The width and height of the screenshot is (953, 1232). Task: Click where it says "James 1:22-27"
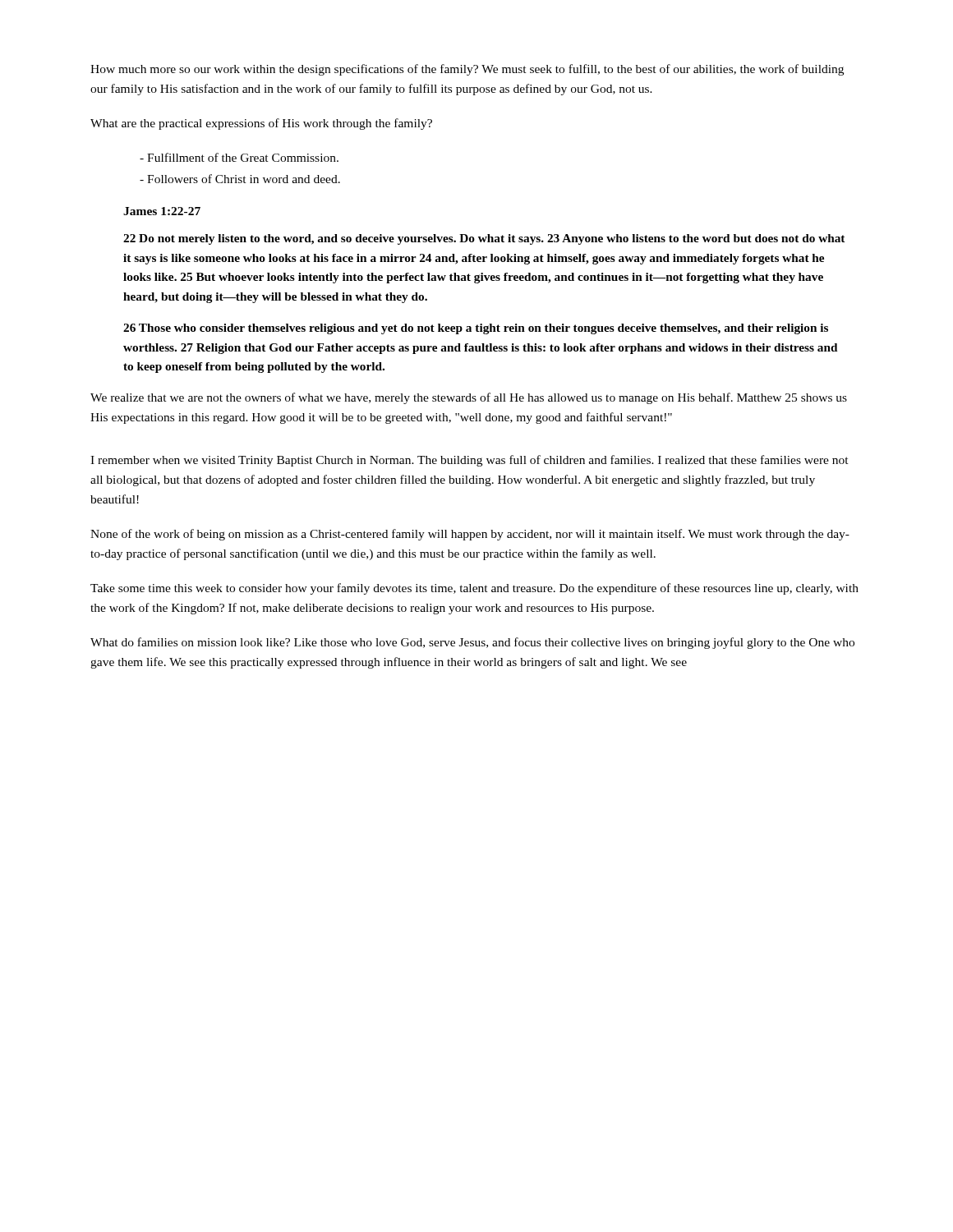(x=162, y=211)
